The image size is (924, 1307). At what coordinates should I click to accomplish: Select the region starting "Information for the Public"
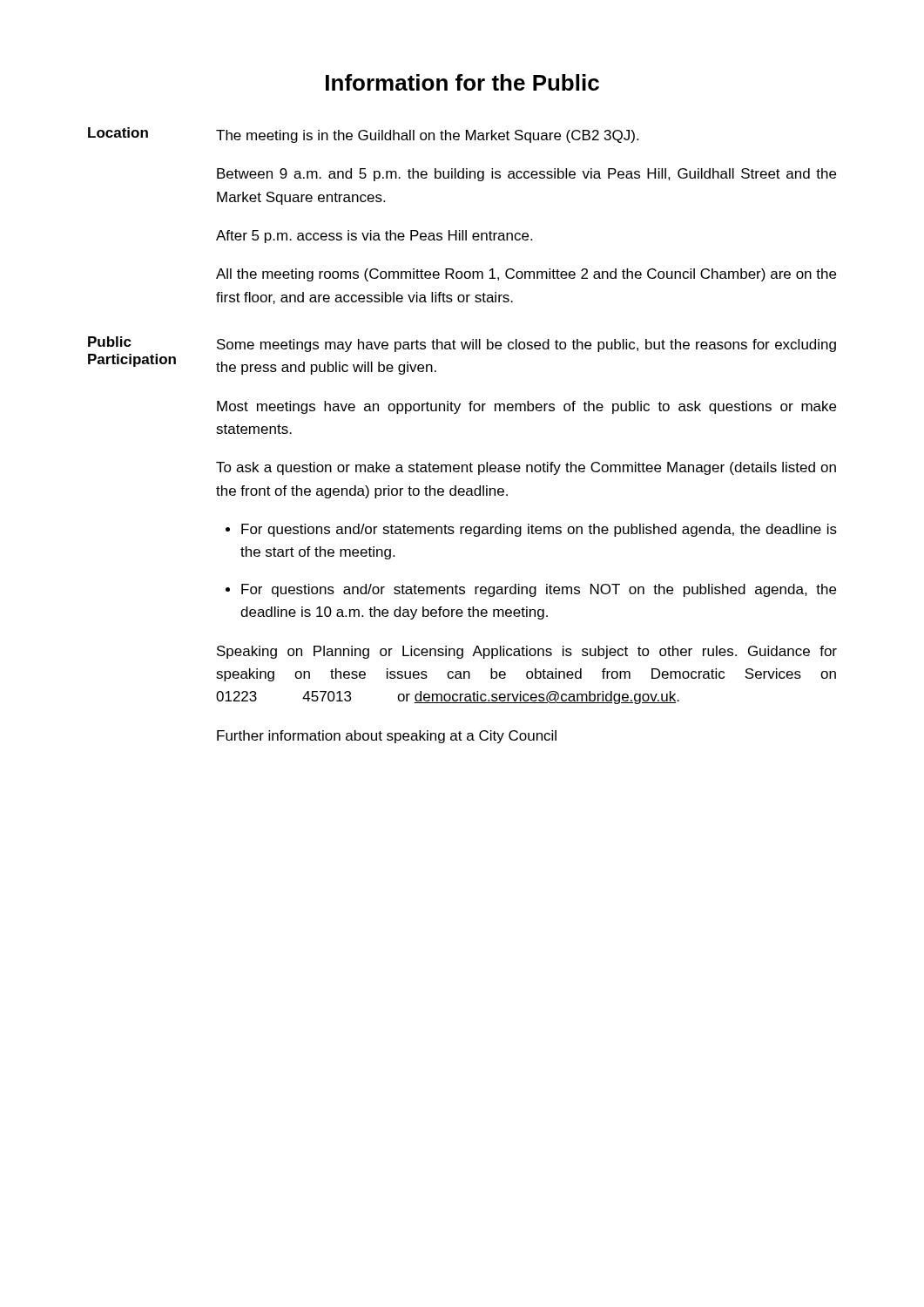(462, 83)
